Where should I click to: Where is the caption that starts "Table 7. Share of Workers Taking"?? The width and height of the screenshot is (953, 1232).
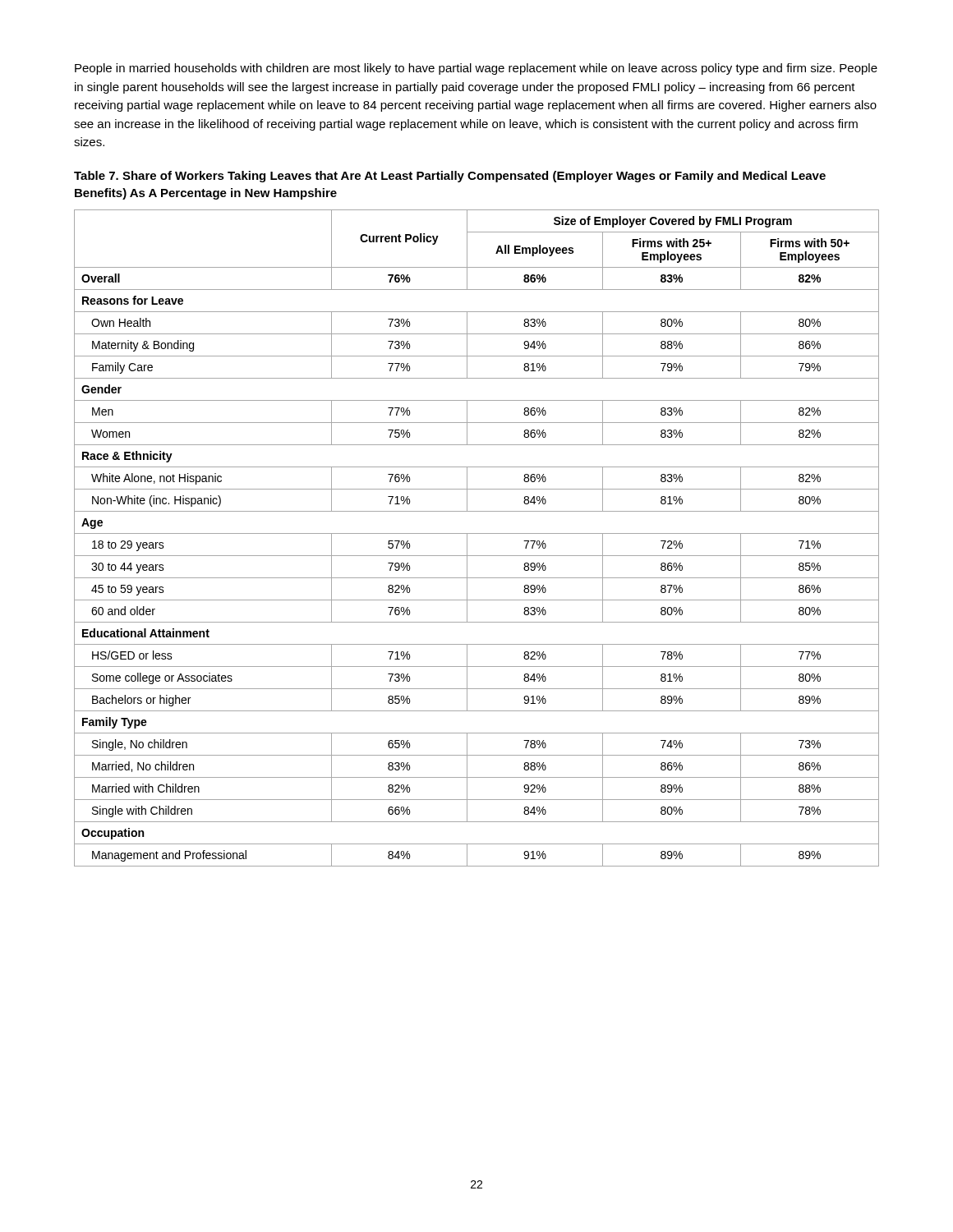[x=450, y=184]
